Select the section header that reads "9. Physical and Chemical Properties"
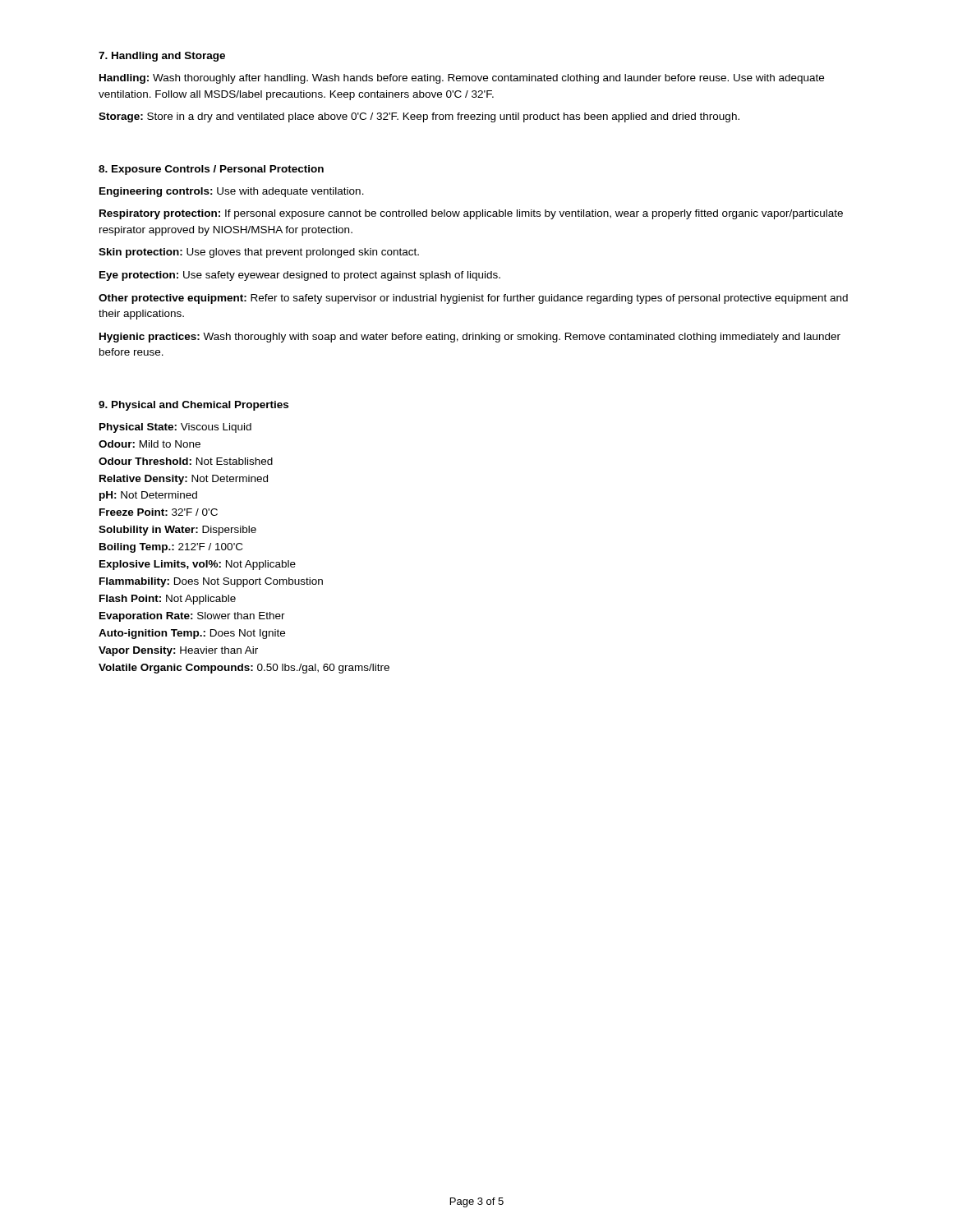Screen dimensions: 1232x953 click(194, 404)
